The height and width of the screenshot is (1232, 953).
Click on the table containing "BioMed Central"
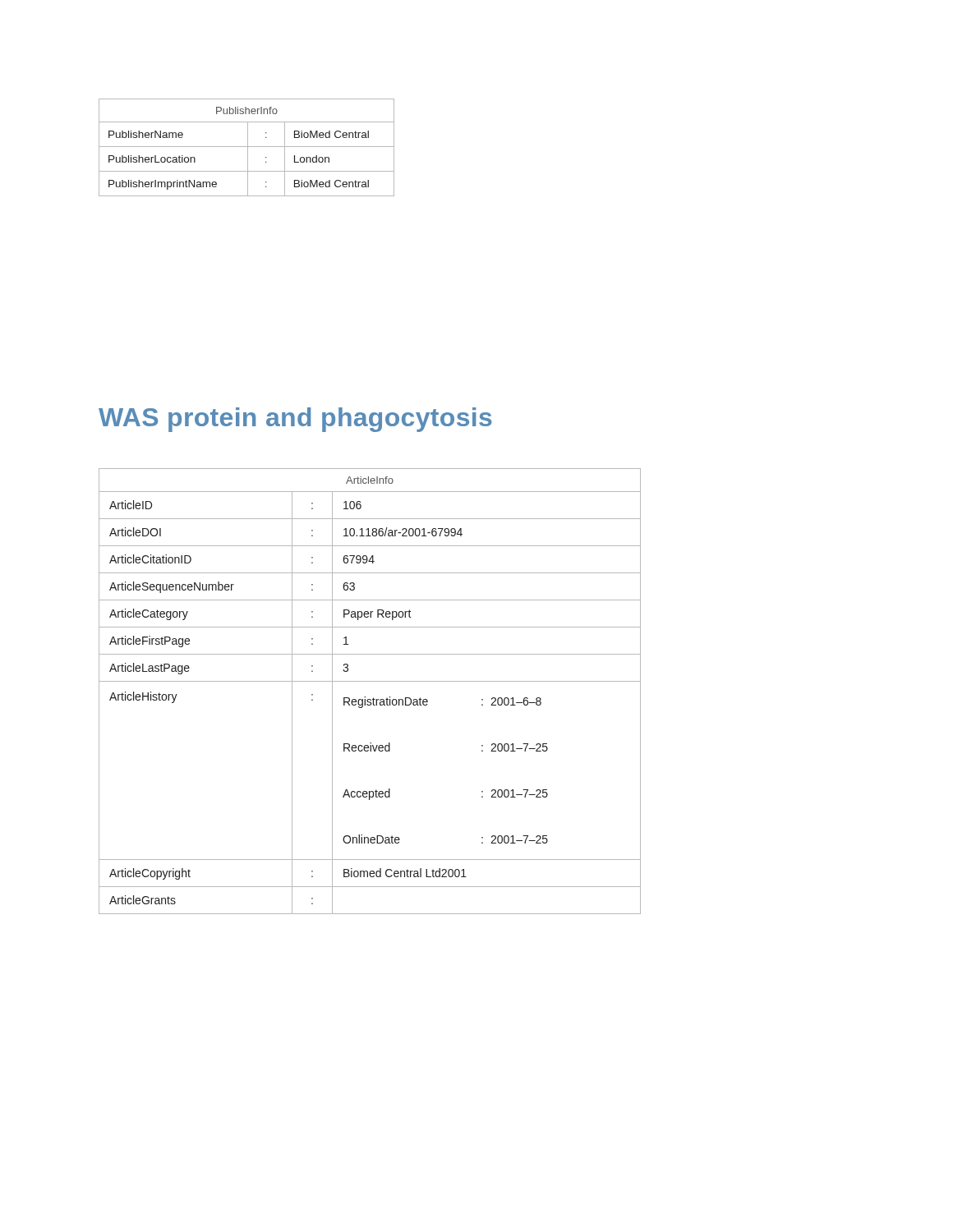pos(246,147)
